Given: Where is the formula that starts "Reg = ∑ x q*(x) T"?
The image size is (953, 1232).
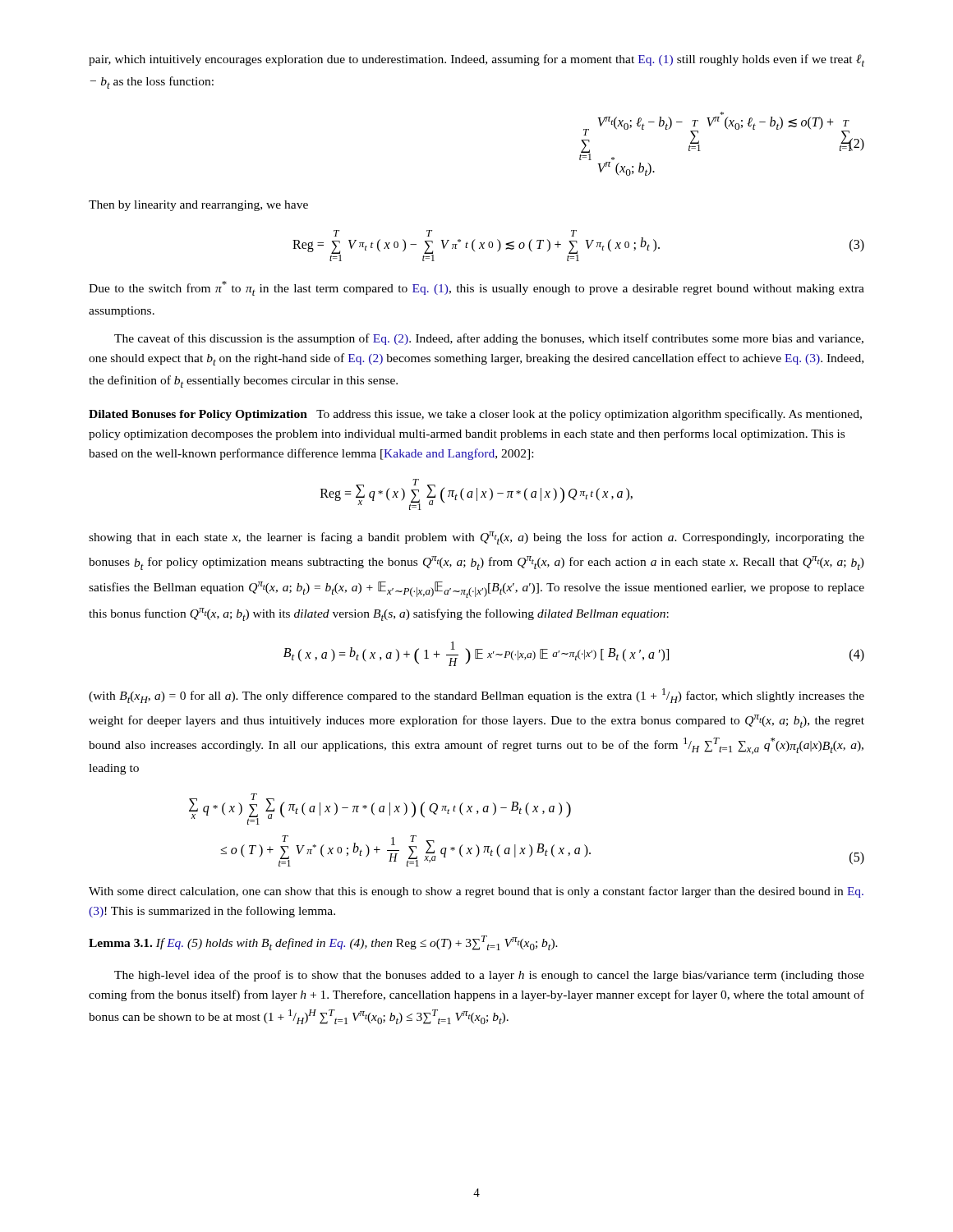Looking at the screenshot, I should click(x=476, y=494).
